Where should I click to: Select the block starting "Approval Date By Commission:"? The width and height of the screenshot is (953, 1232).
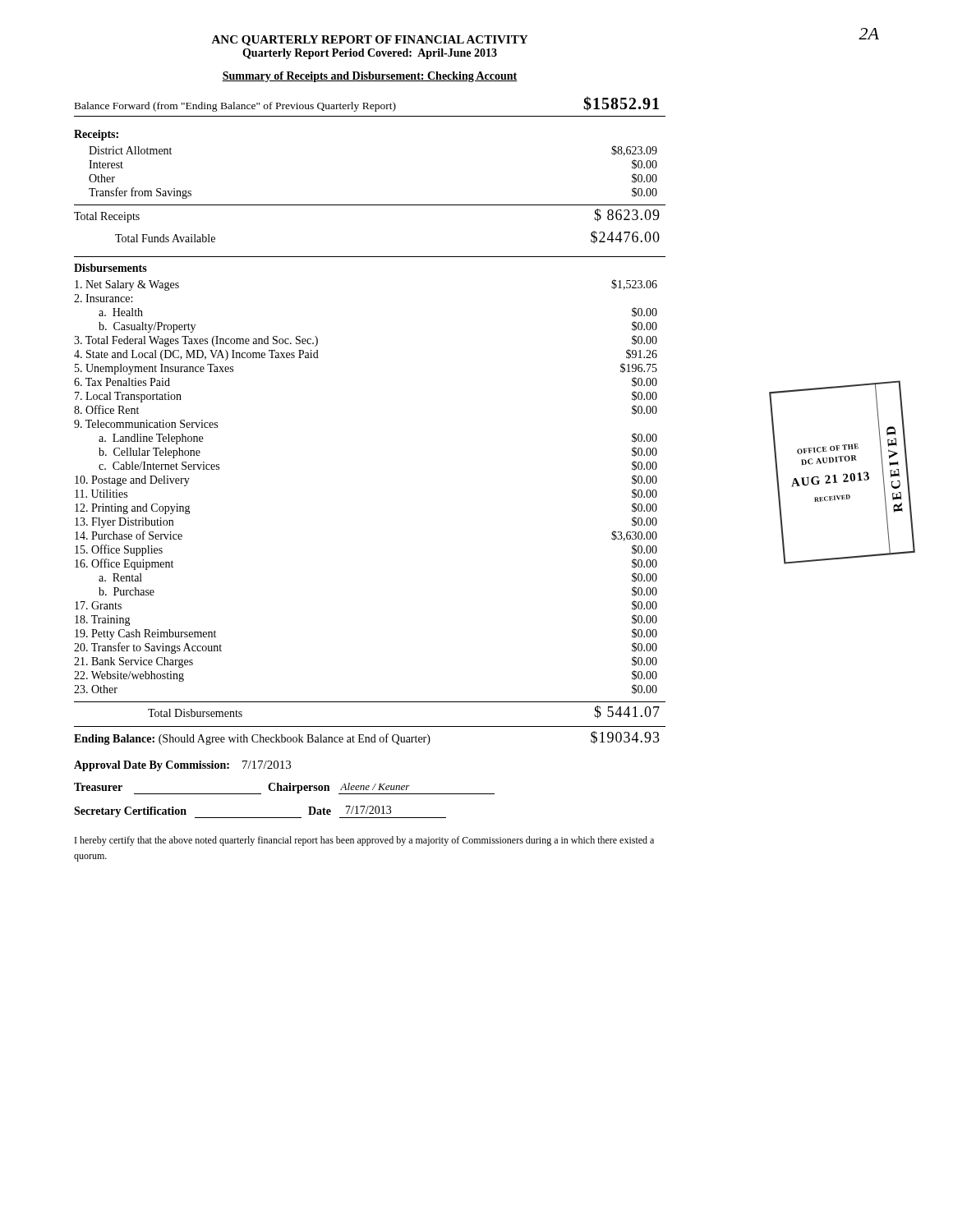pos(183,765)
